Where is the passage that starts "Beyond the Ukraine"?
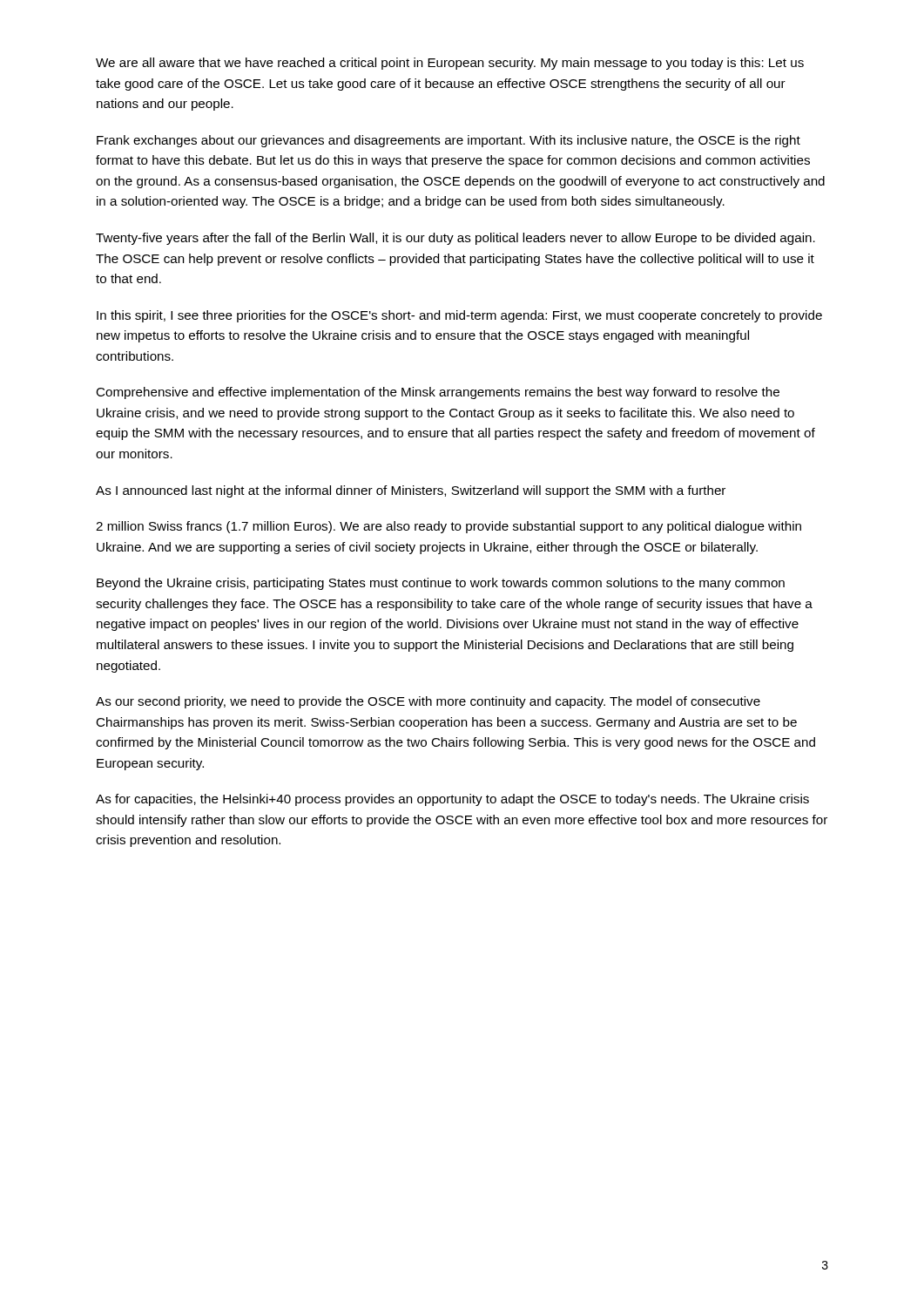Image resolution: width=924 pixels, height=1307 pixels. click(x=454, y=624)
